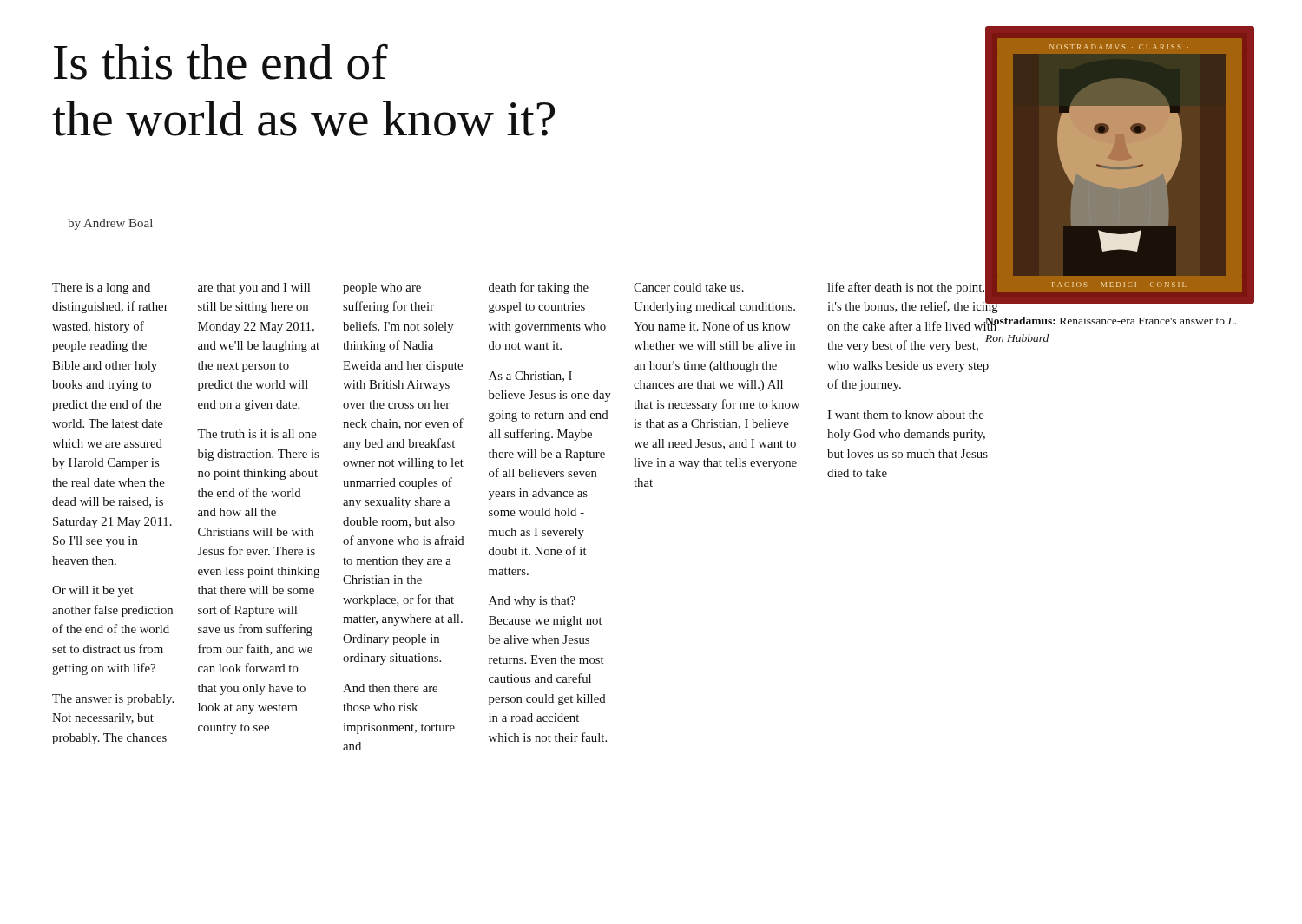Click on the text block that reads "death for taking the"
Image resolution: width=1302 pixels, height=924 pixels.
click(550, 512)
